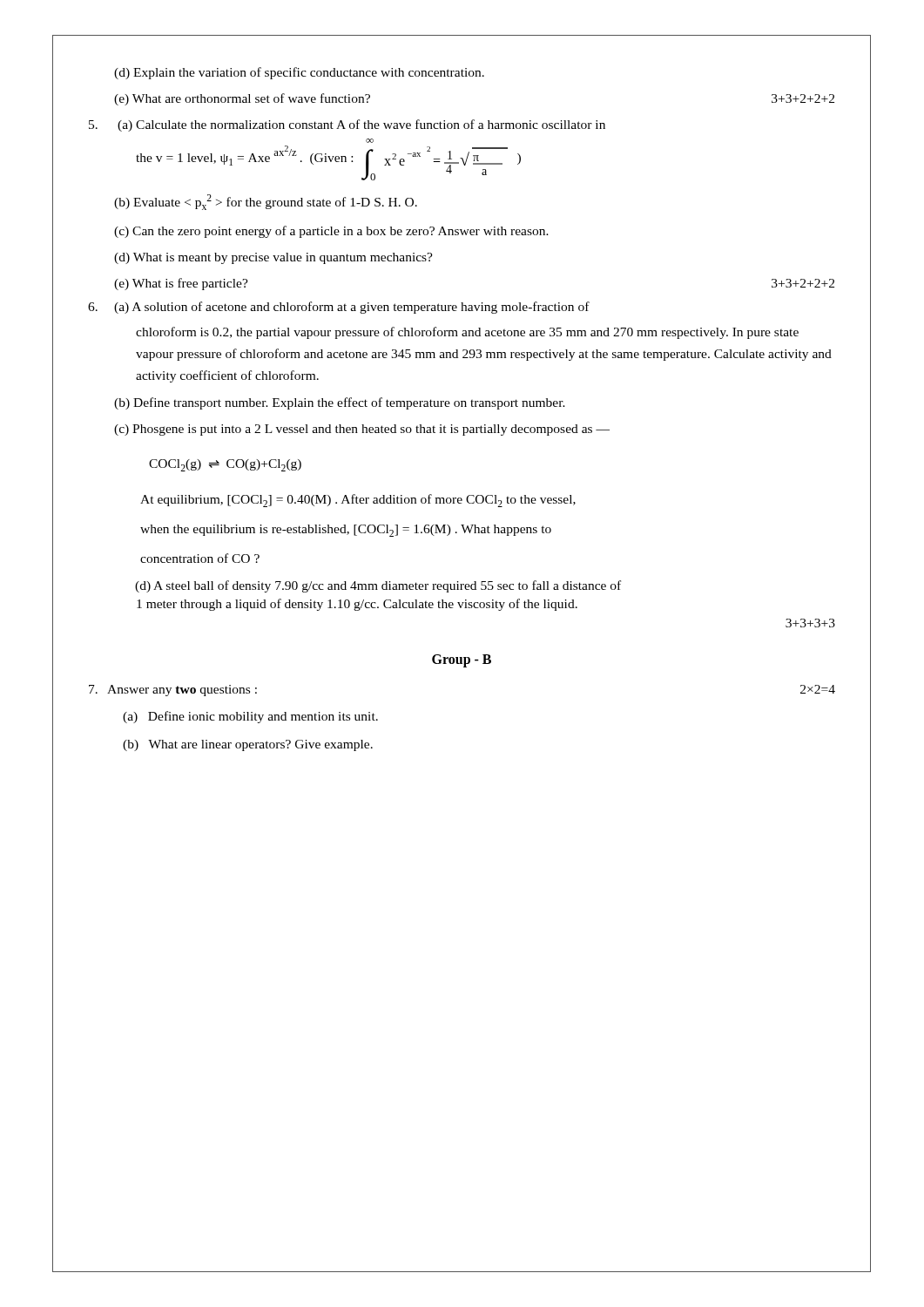This screenshot has width=924, height=1307.
Task: Select the list item containing "(c) Can the zero point"
Action: (332, 231)
